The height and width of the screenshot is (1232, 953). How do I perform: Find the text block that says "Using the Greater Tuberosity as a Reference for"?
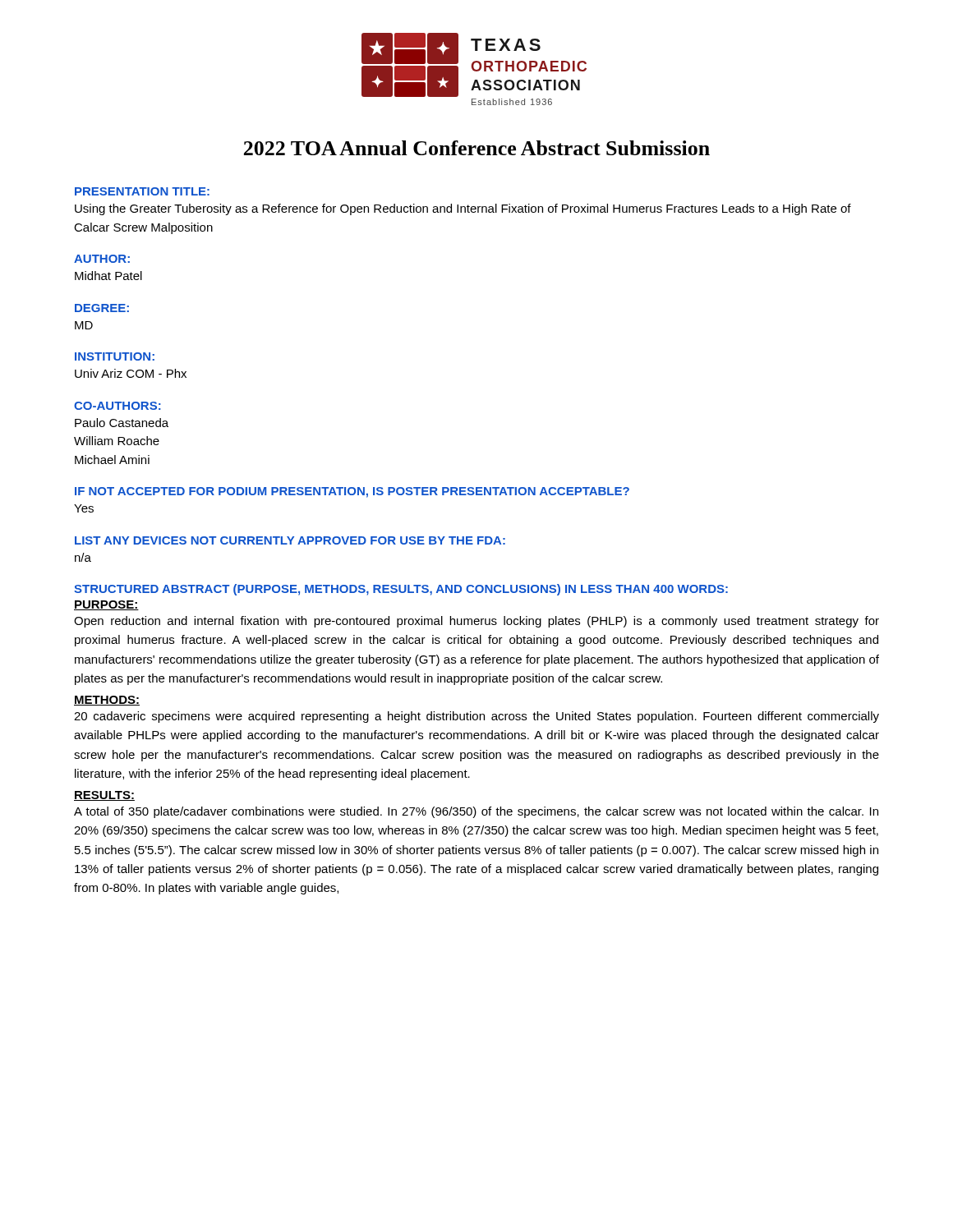pos(462,217)
